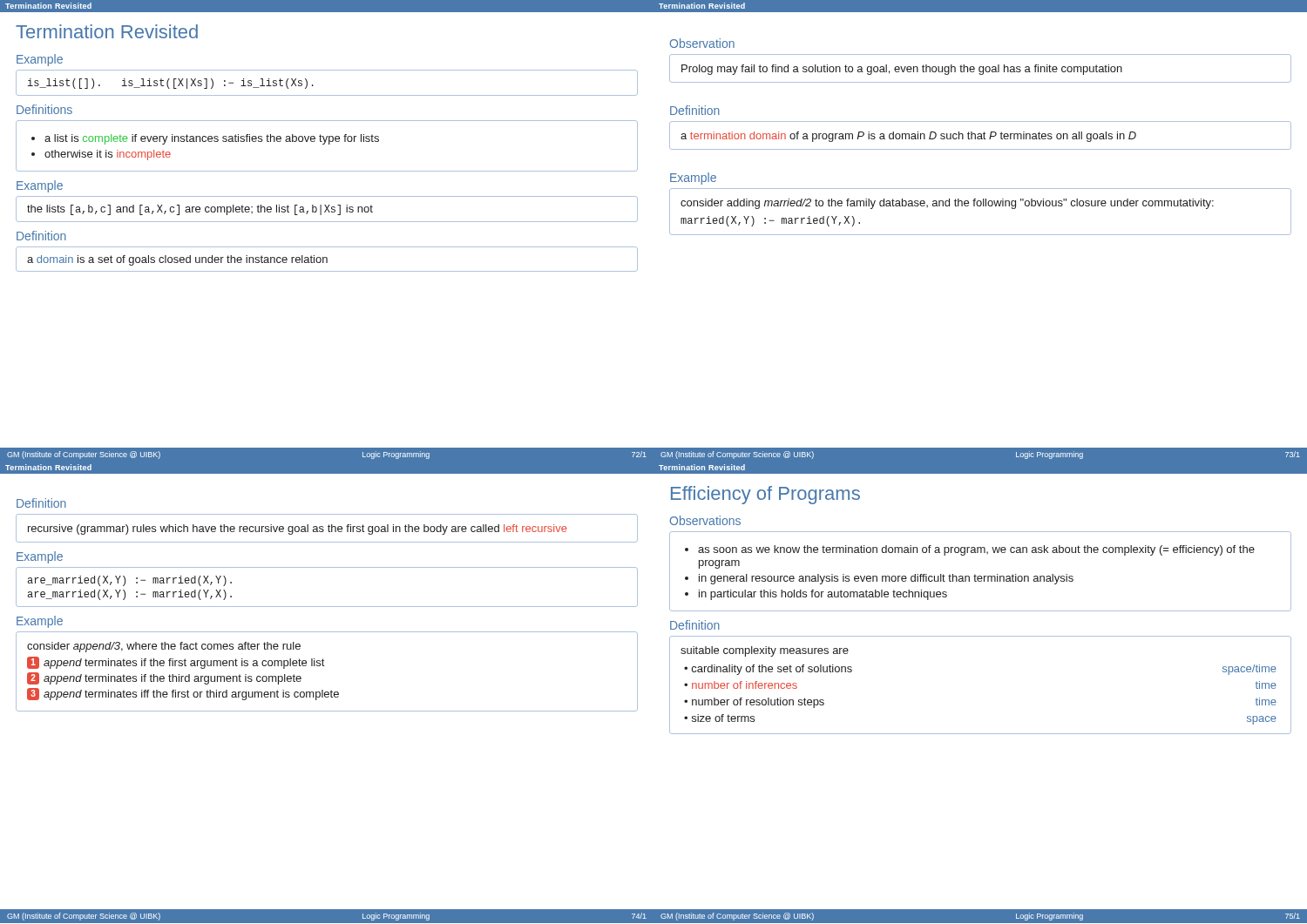Locate the text with the text "is_list([]). is_list([X|Xs]) :− is_list(Xs)."
This screenshot has height=924, width=1307.
tap(171, 84)
